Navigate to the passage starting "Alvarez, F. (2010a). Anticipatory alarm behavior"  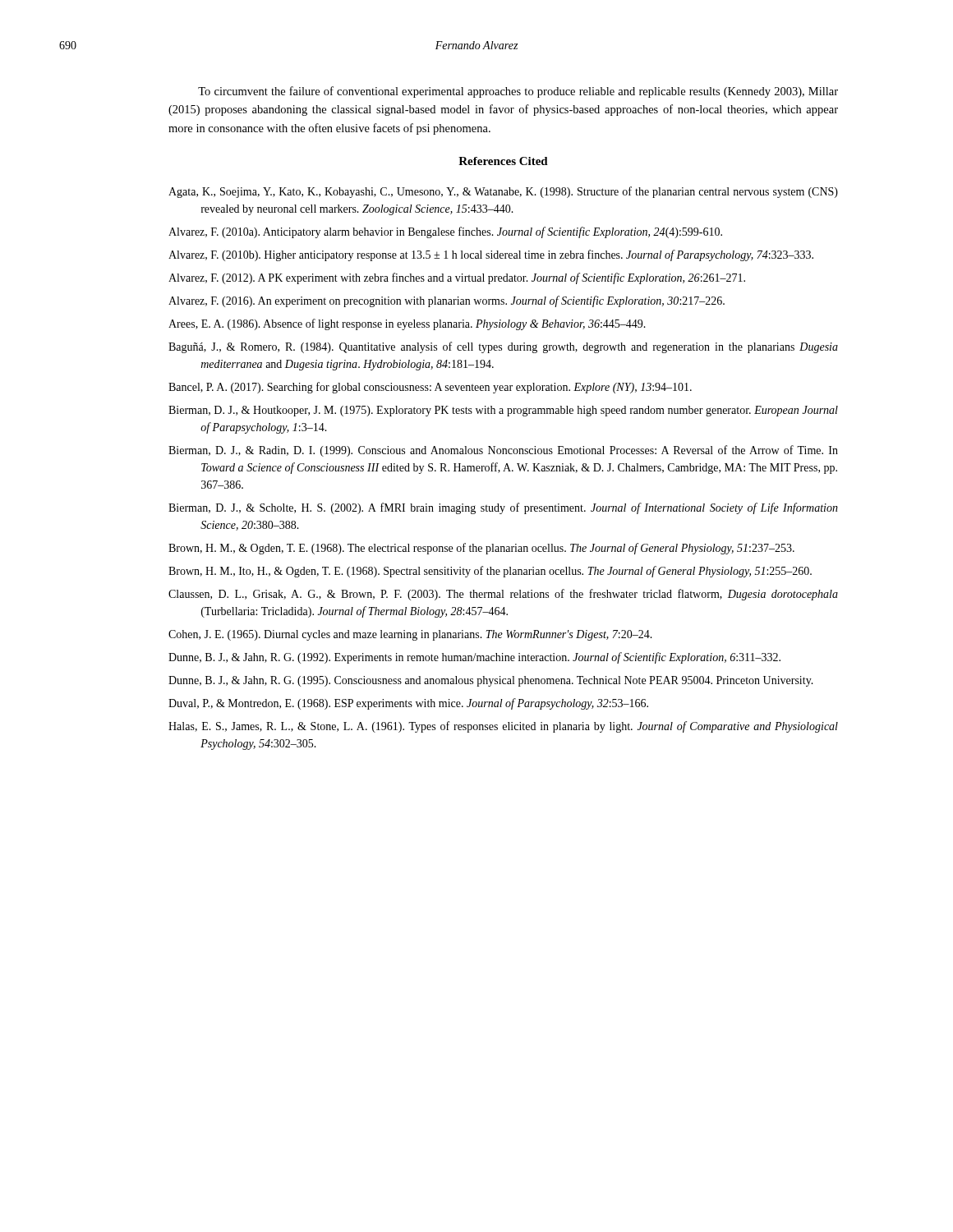point(446,232)
